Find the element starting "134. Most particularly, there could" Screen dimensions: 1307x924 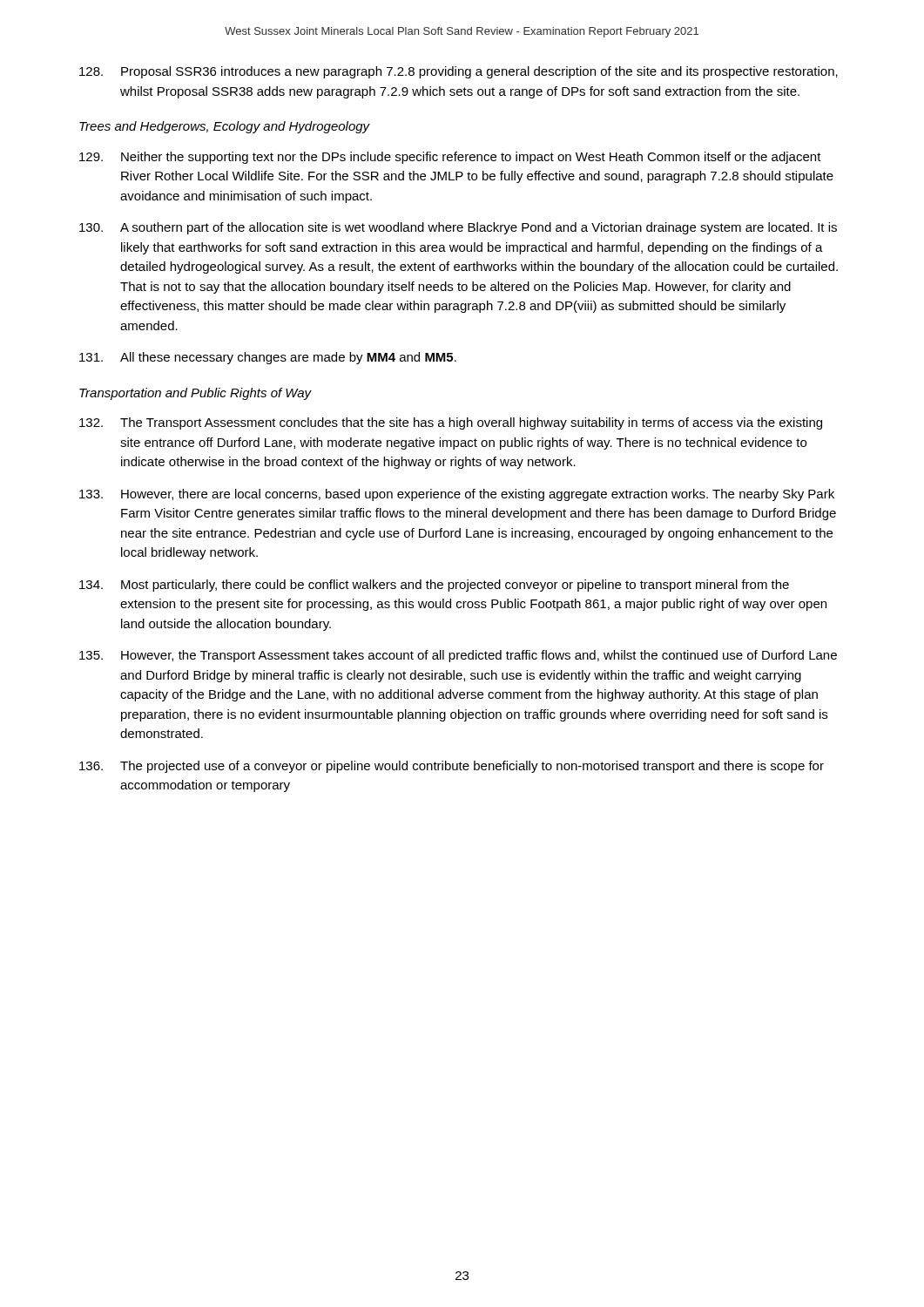point(462,604)
